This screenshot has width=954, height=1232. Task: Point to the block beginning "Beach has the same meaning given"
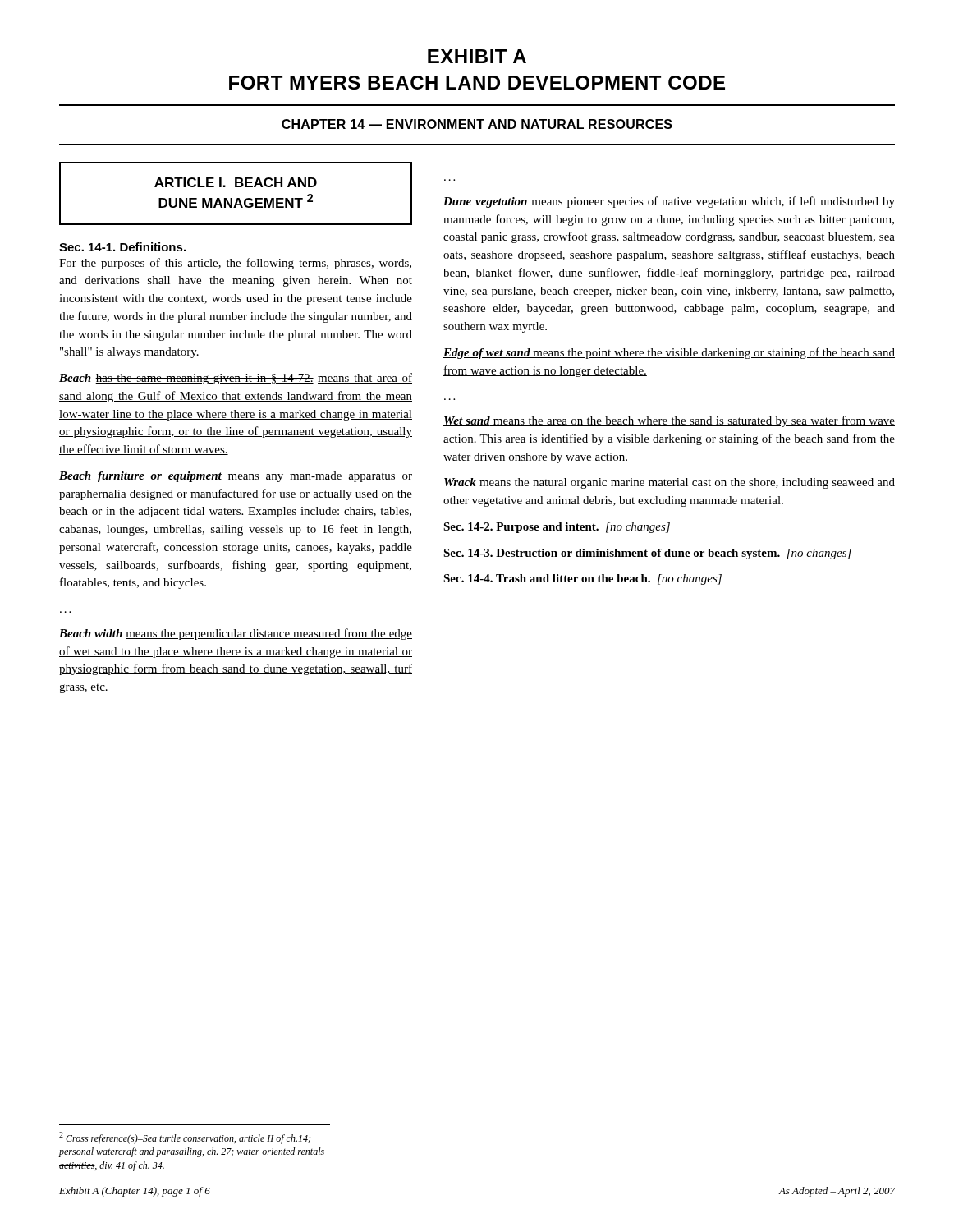coord(236,414)
